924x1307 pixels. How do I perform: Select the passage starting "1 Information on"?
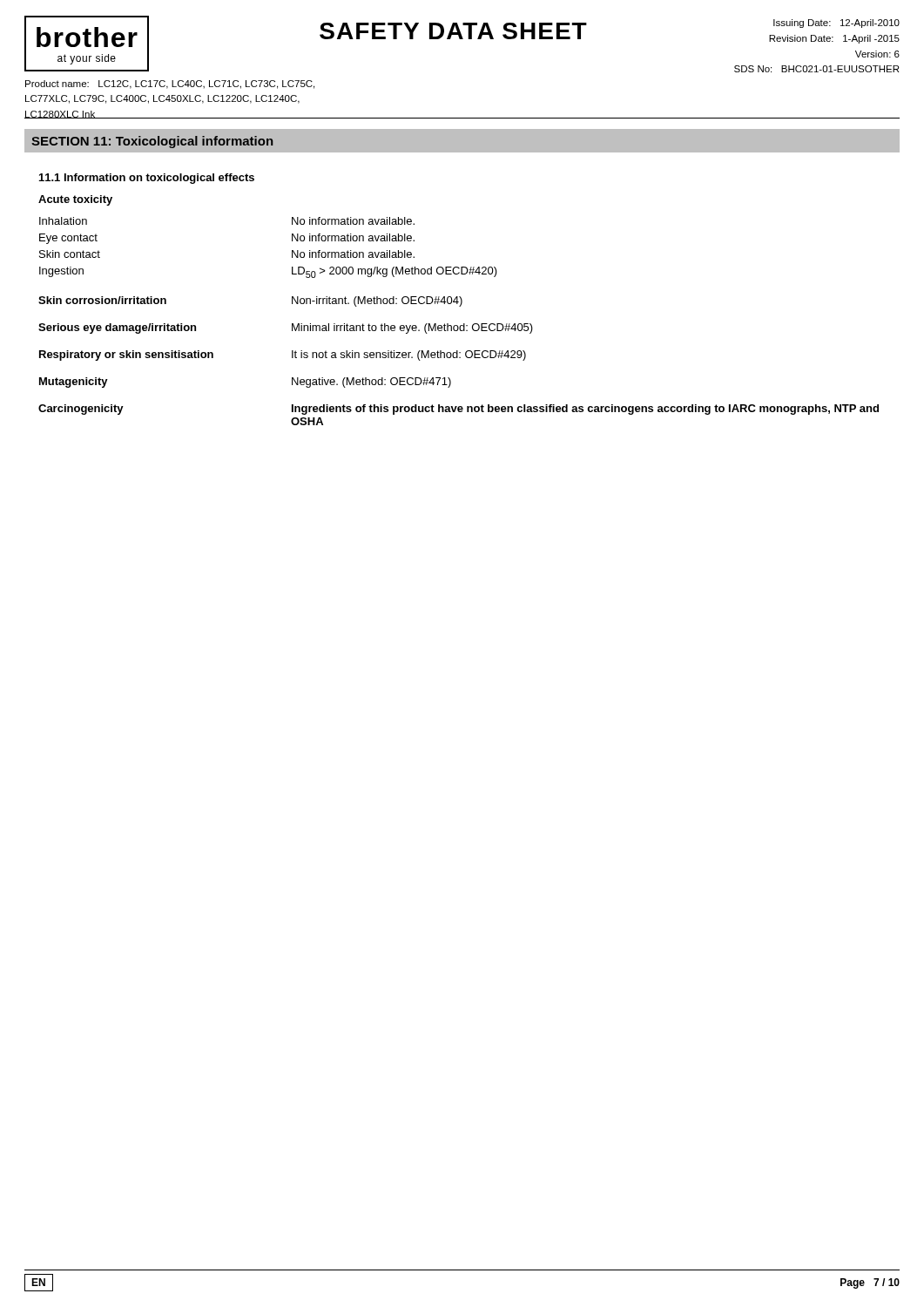147,177
